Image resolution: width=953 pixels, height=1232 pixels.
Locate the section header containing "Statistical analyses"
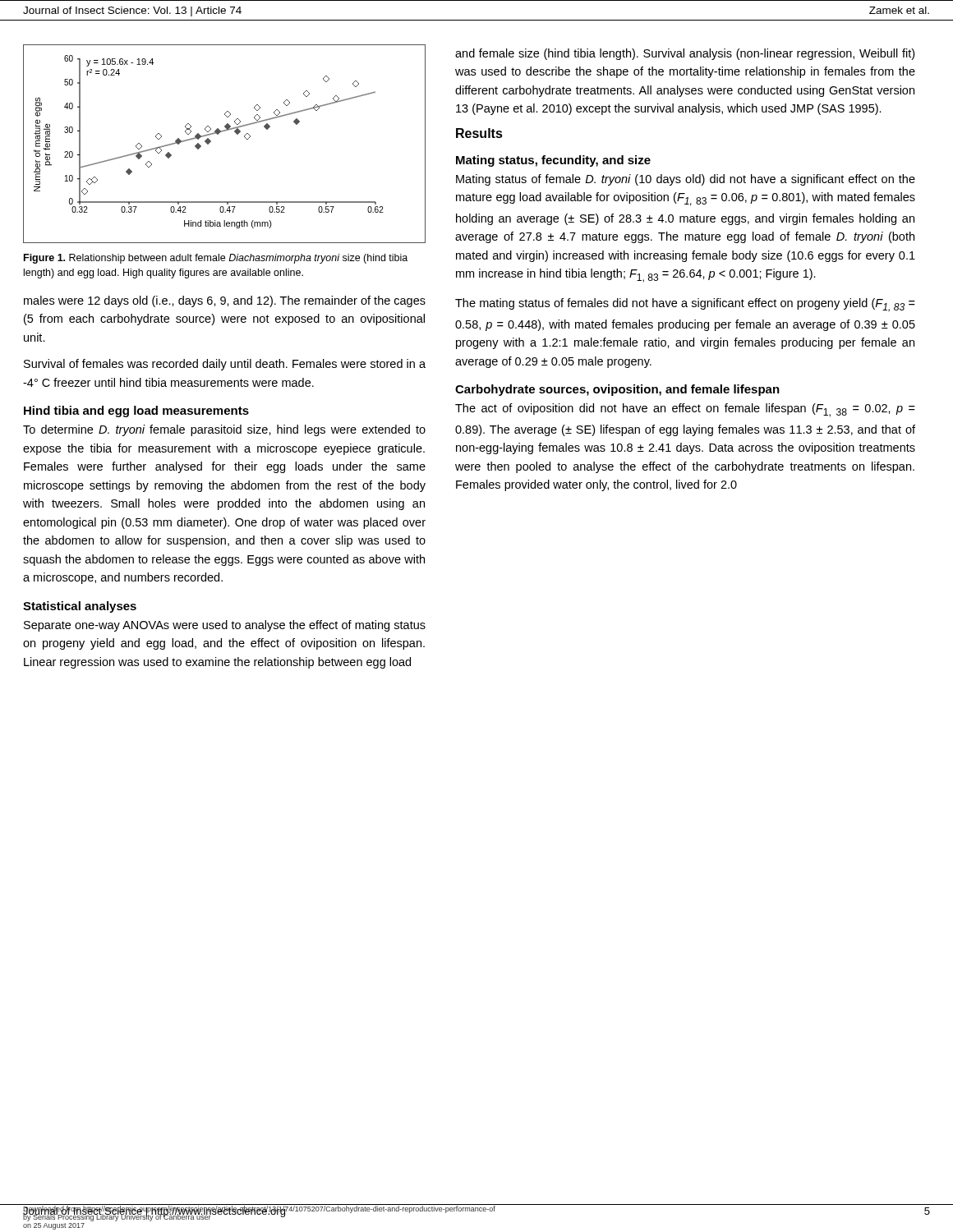pyautogui.click(x=80, y=605)
